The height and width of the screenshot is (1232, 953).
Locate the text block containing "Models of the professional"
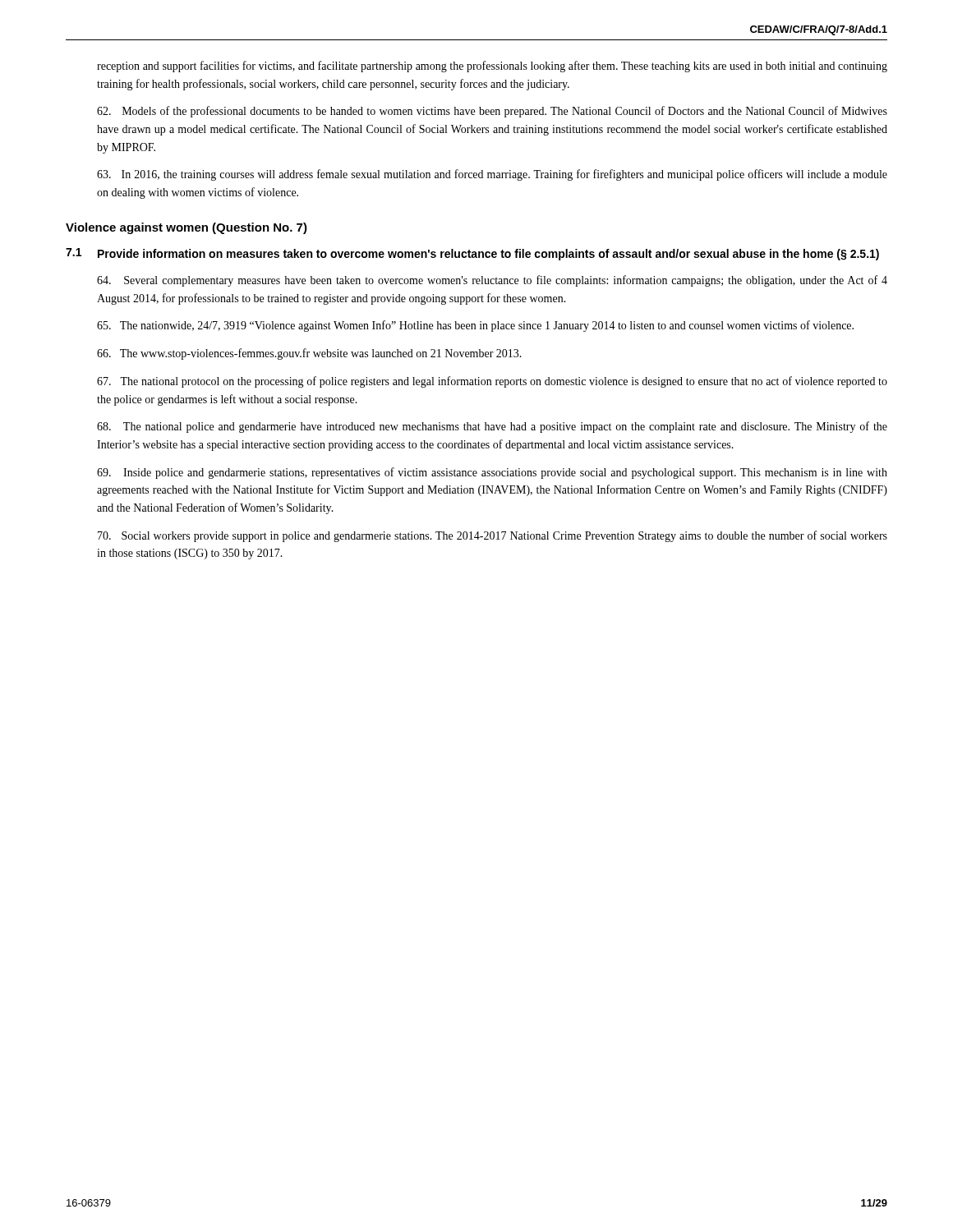(492, 129)
